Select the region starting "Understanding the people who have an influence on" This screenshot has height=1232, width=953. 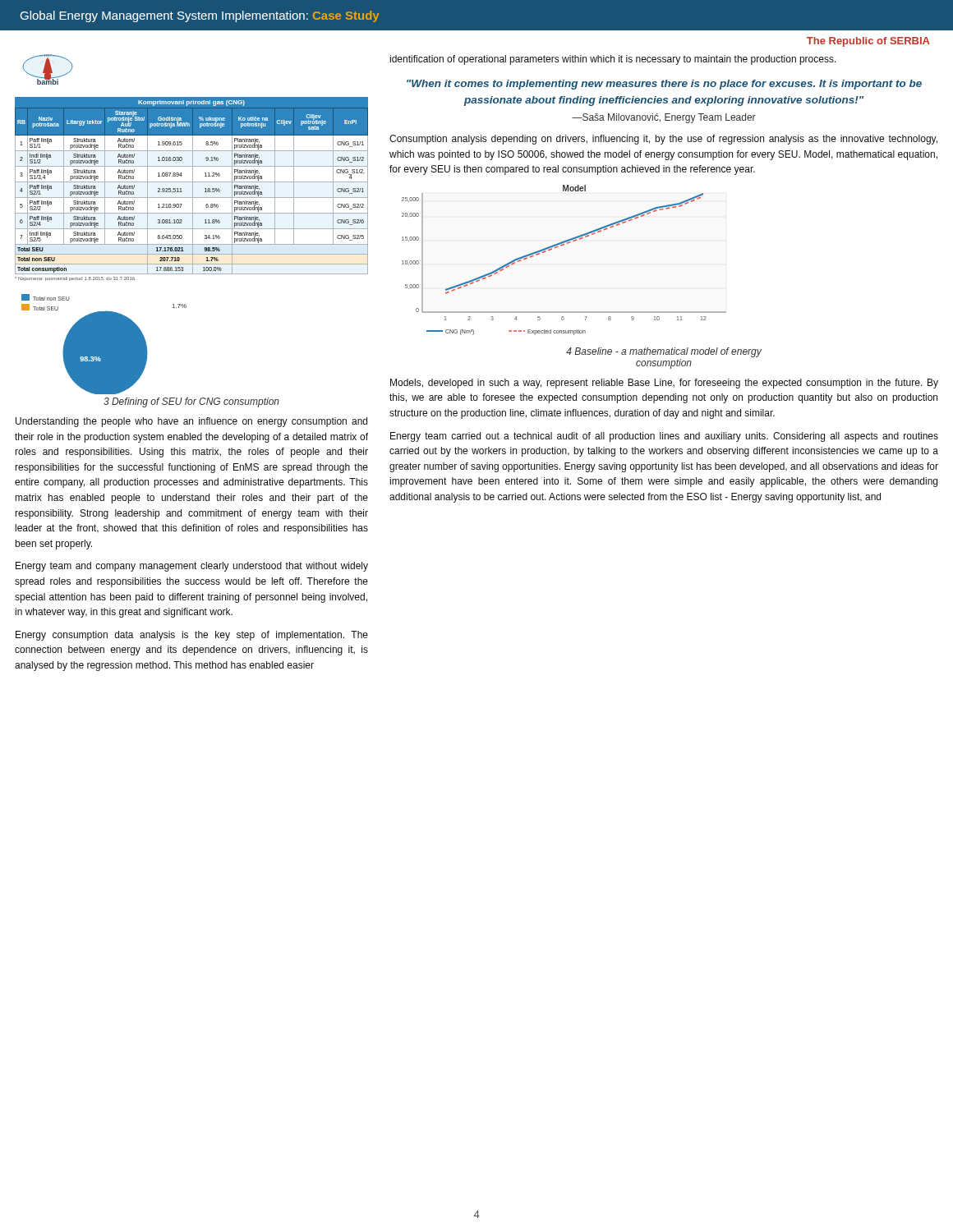(191, 482)
